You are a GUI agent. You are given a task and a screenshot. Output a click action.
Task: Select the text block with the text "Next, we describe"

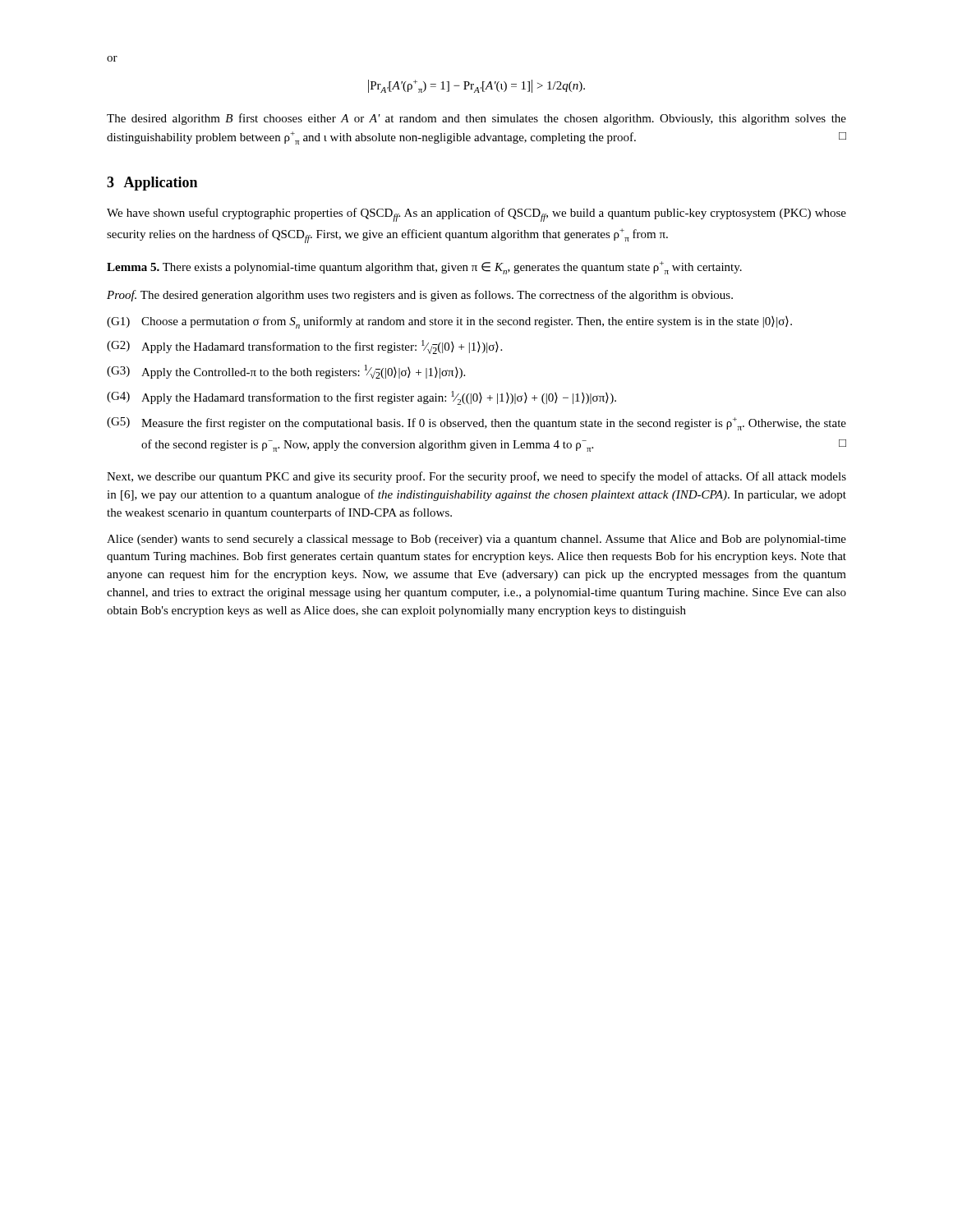[476, 544]
